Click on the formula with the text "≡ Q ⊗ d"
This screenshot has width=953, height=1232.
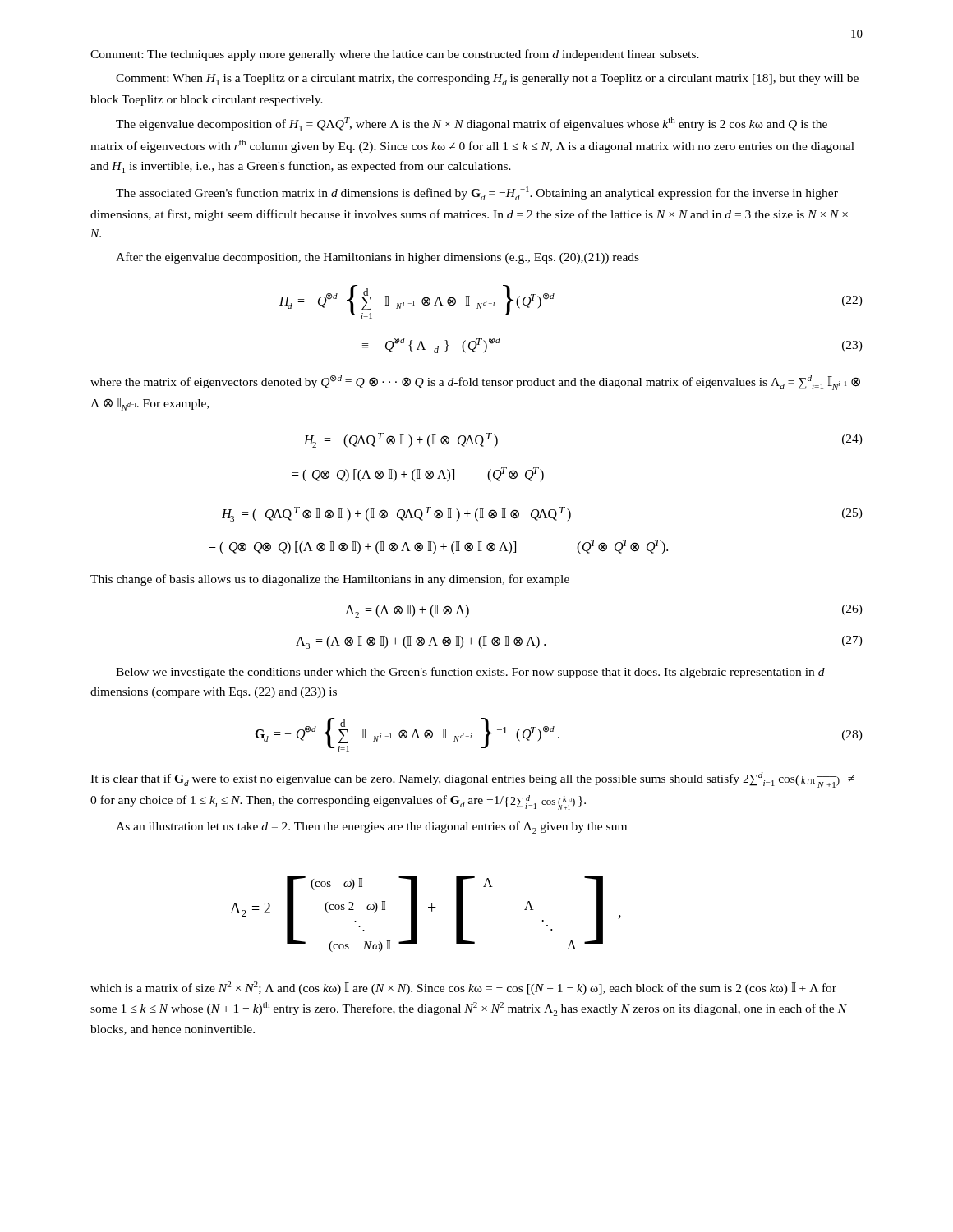coord(447,345)
